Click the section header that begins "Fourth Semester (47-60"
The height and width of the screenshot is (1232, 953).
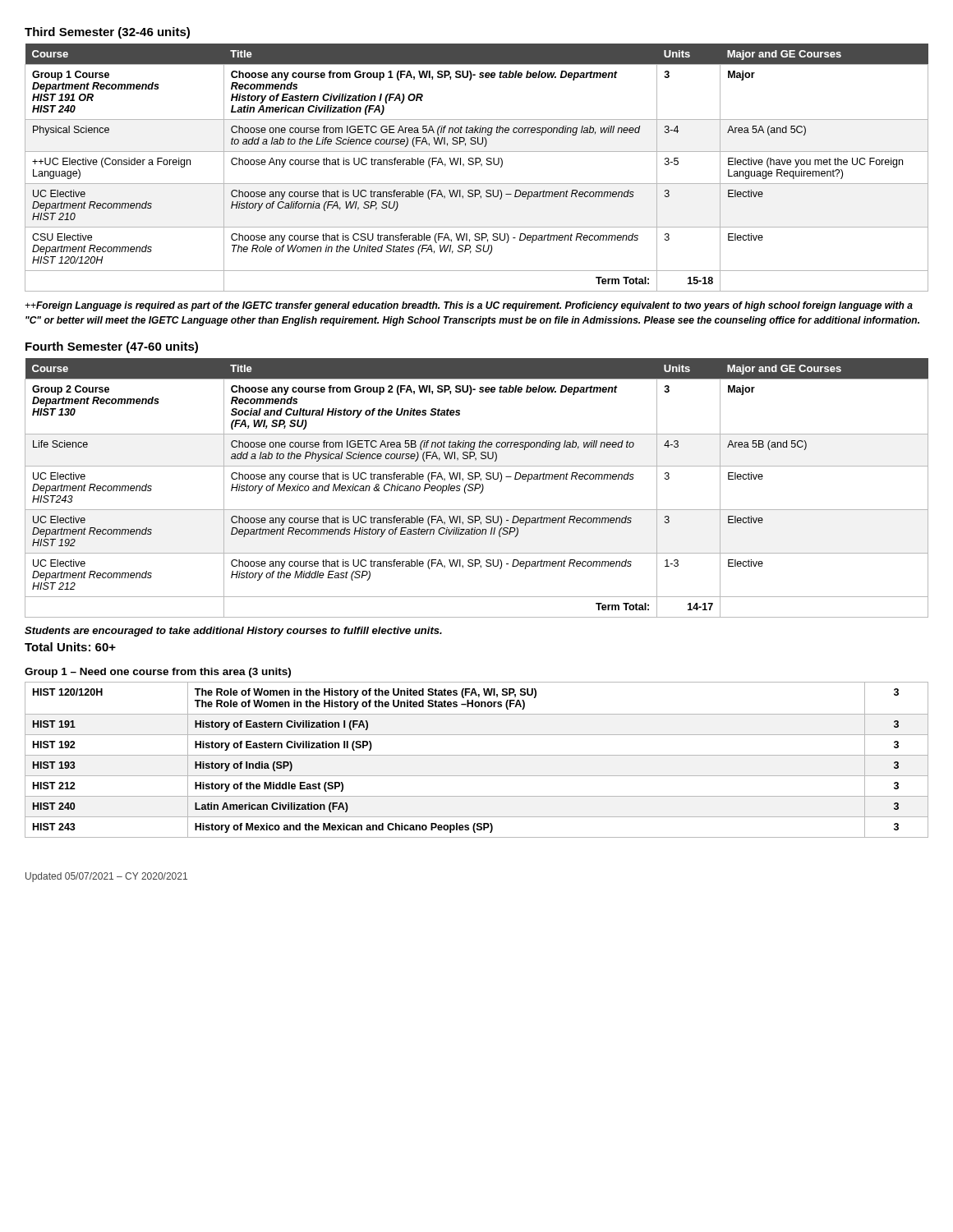[112, 346]
